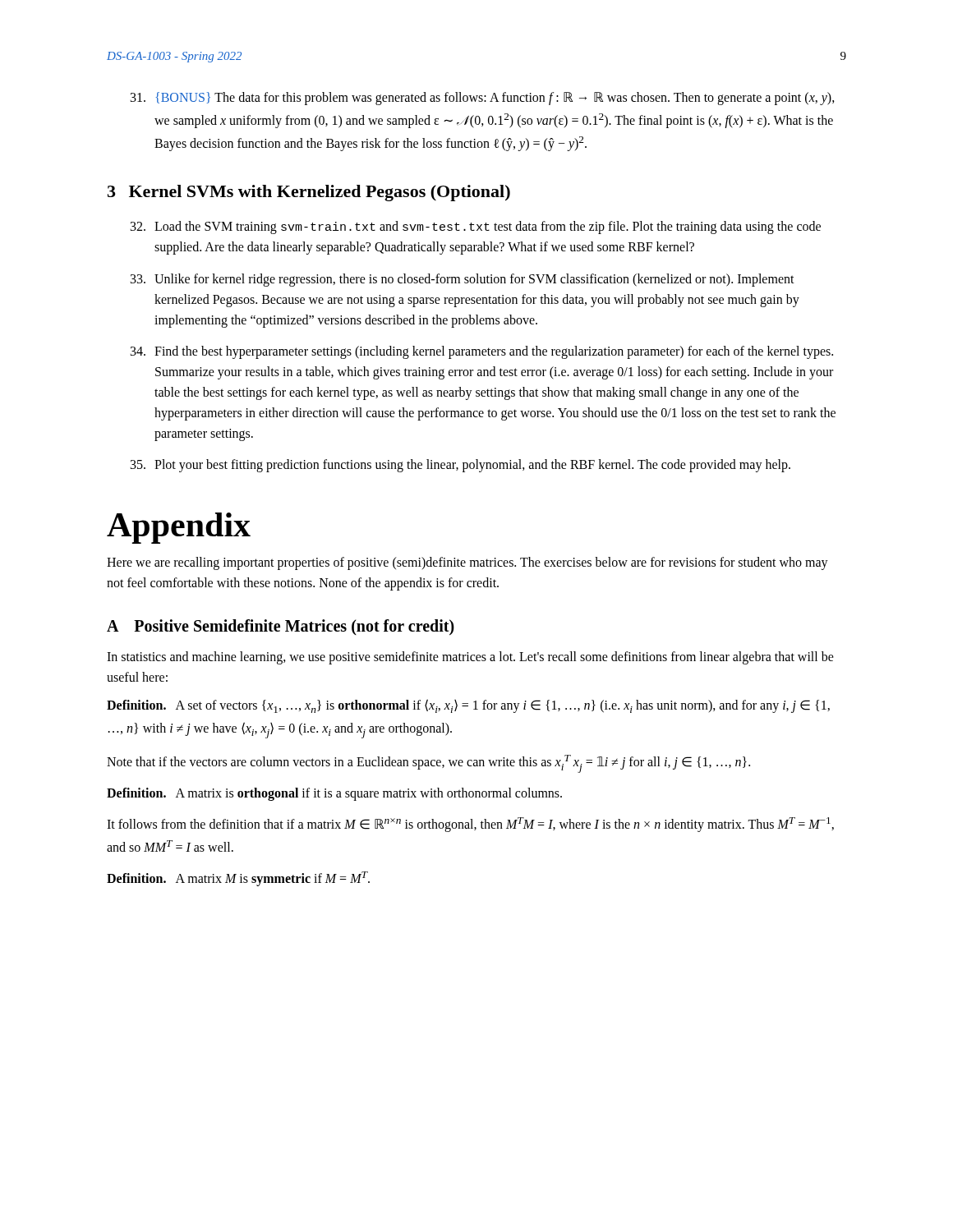Click on the list item that says "35. Plot your best fitting"
Screen dimensions: 1232x953
pyautogui.click(x=476, y=466)
